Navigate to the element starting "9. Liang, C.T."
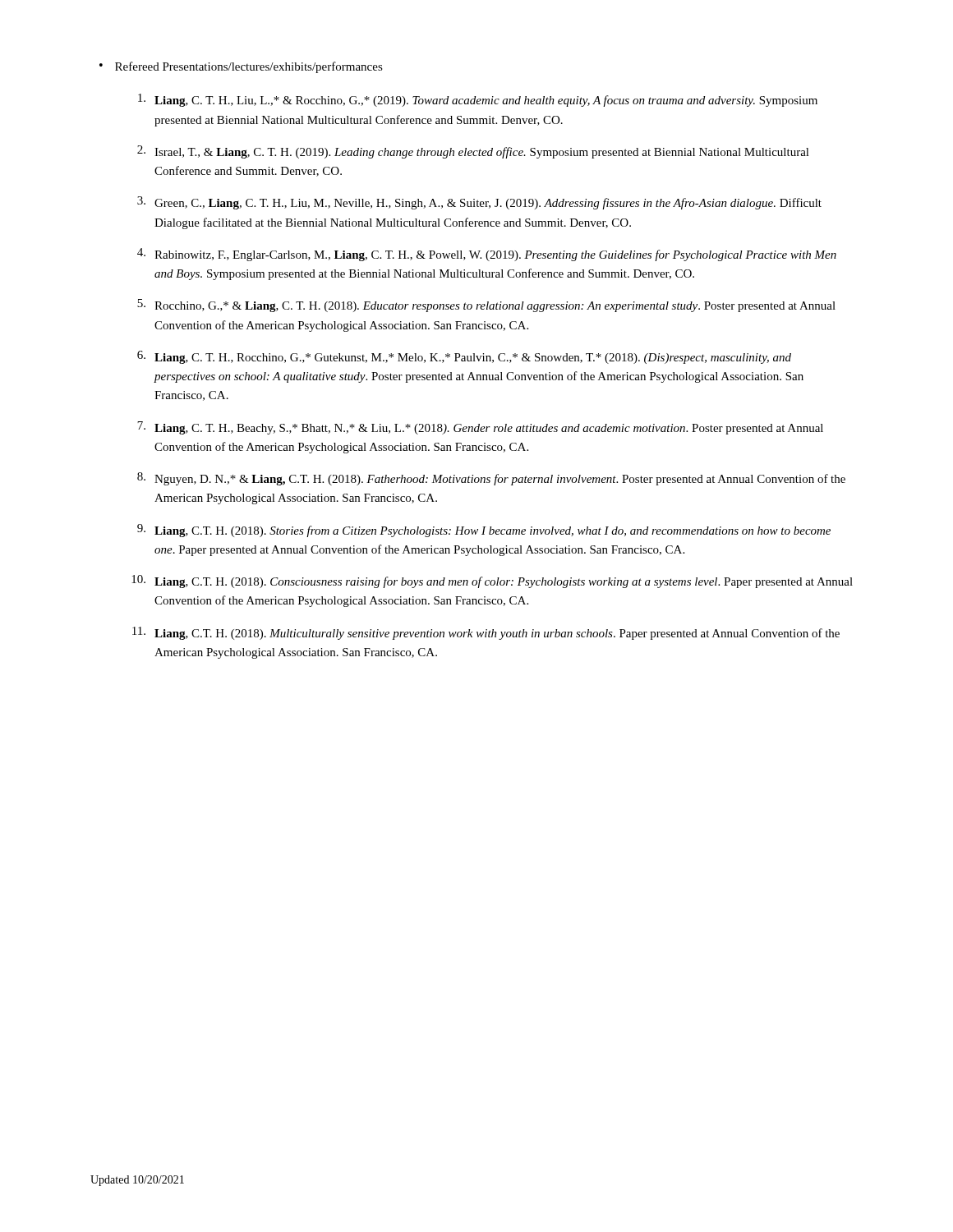The height and width of the screenshot is (1232, 953). pyautogui.click(x=485, y=540)
